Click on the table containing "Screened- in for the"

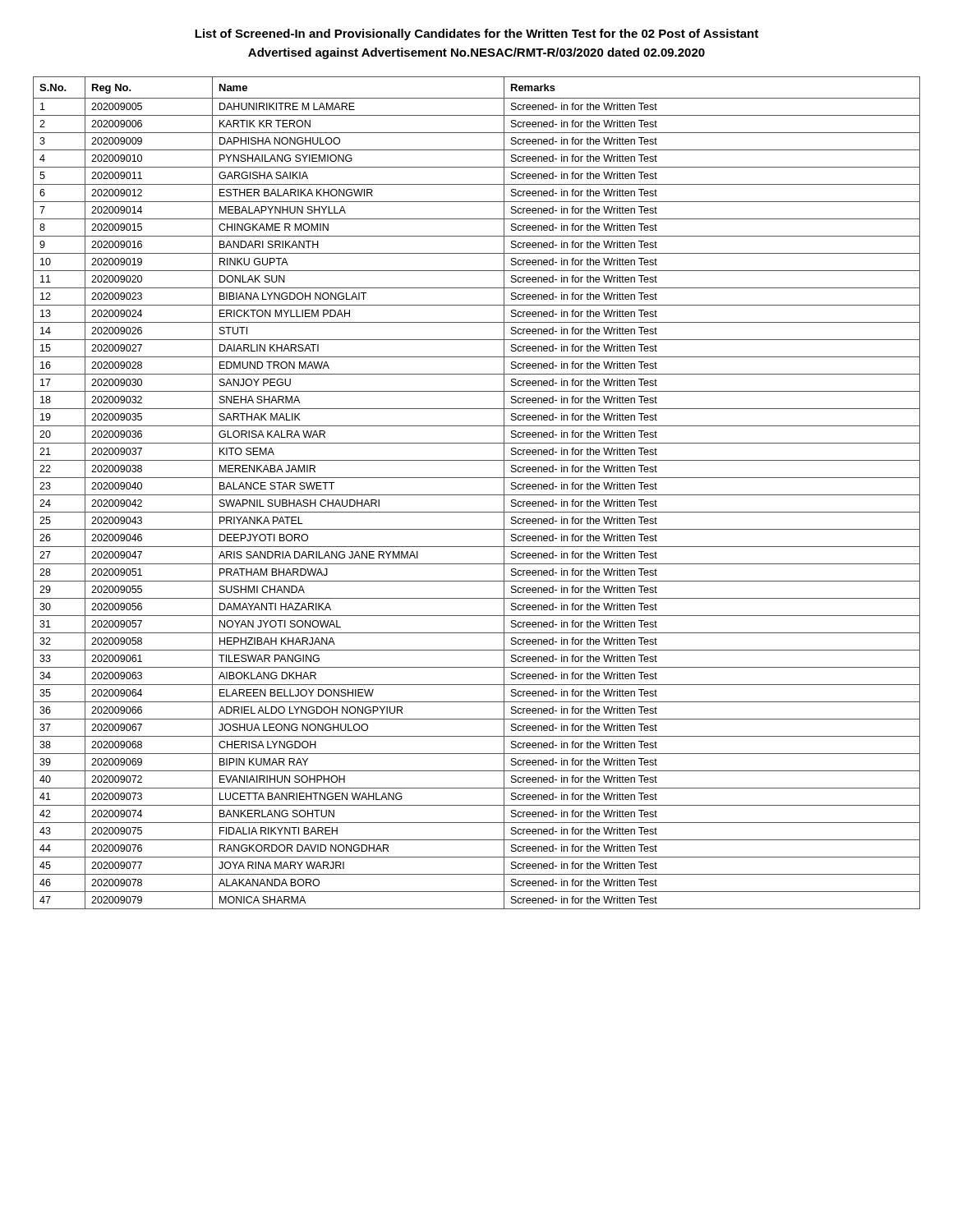click(476, 493)
